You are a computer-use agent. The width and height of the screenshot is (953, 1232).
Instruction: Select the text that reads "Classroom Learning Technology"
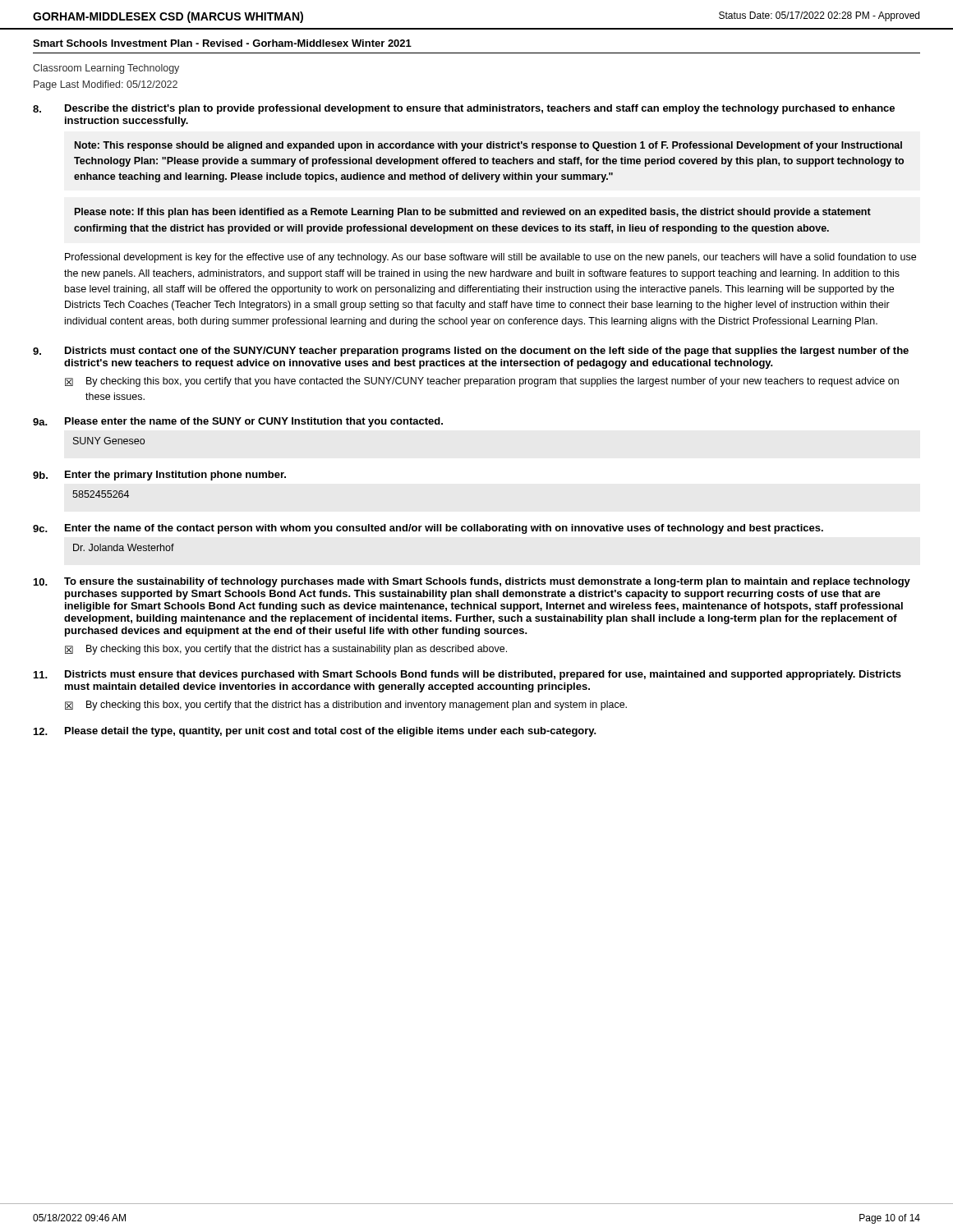pyautogui.click(x=106, y=68)
